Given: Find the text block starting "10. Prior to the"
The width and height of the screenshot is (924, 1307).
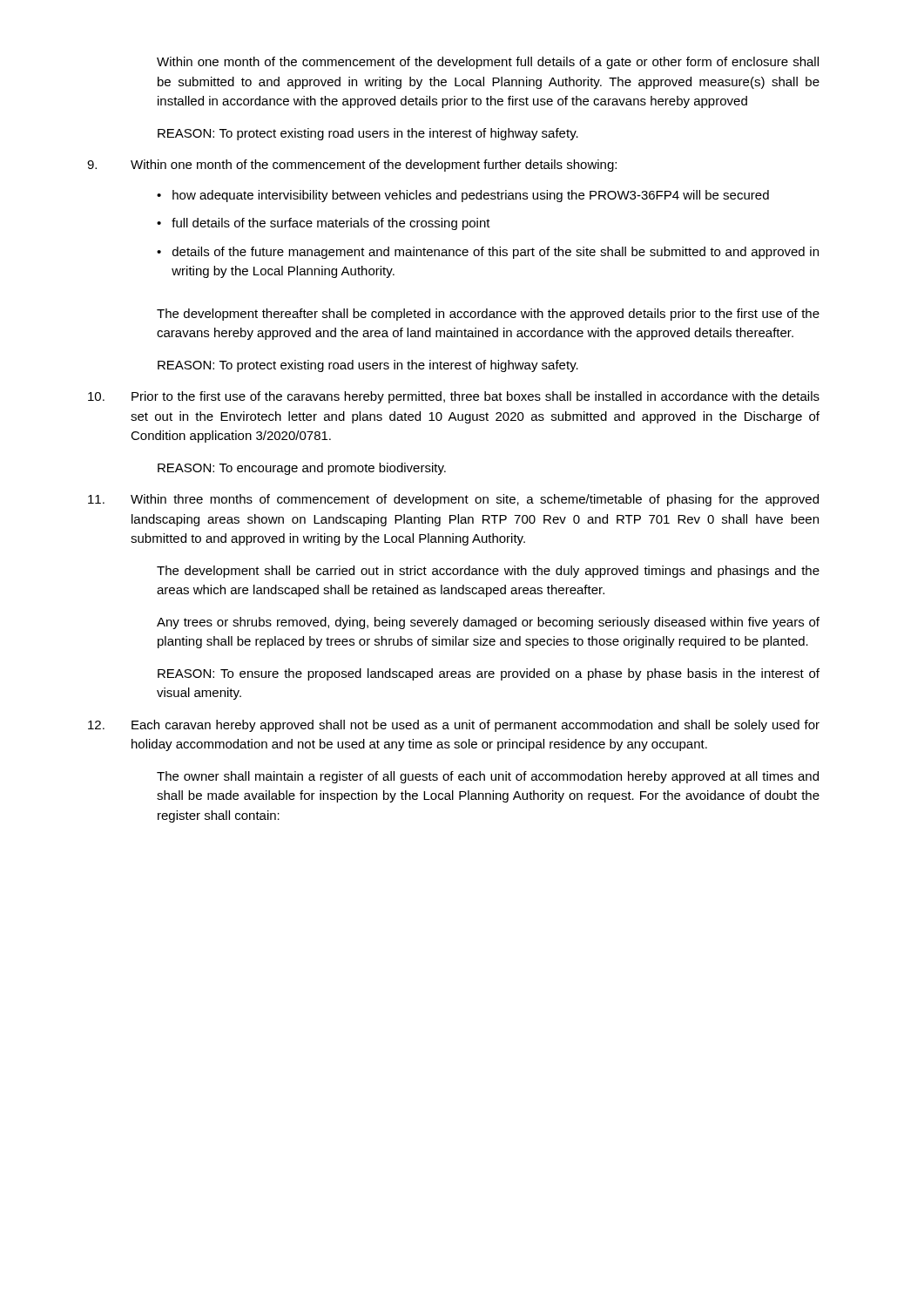Looking at the screenshot, I should tap(453, 416).
